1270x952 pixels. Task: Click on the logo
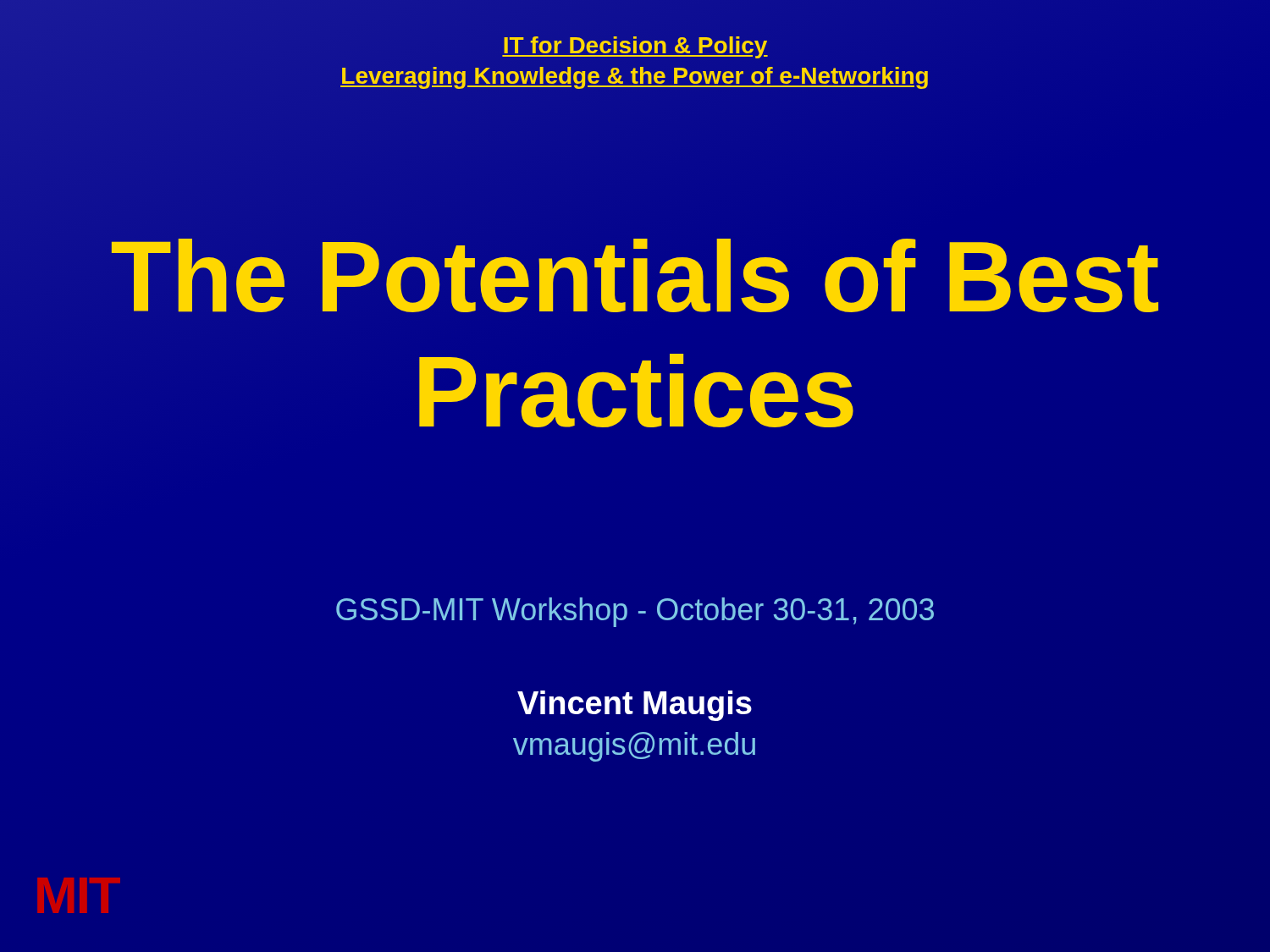[77, 895]
